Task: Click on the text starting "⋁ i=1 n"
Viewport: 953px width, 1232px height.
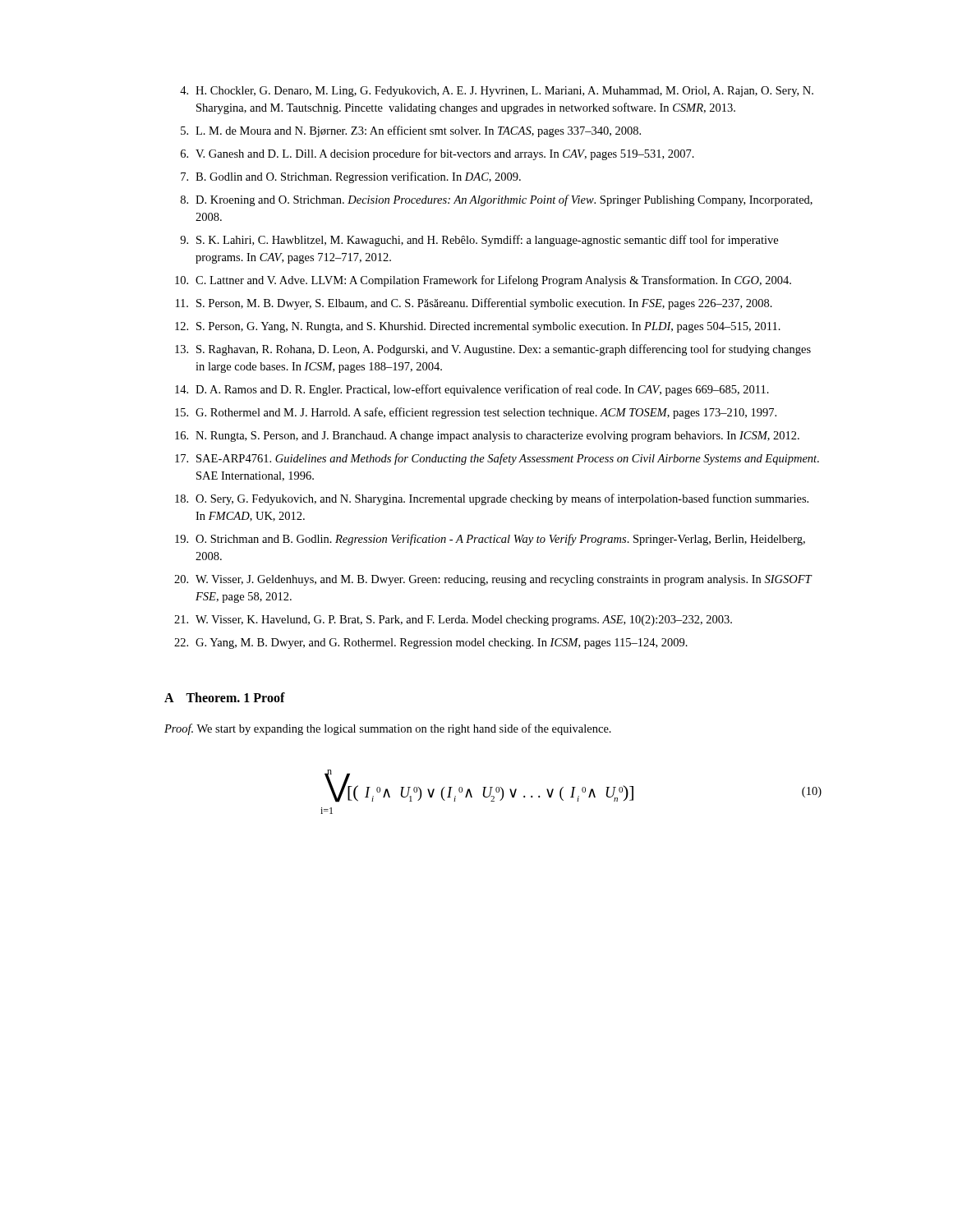Action: 571,791
